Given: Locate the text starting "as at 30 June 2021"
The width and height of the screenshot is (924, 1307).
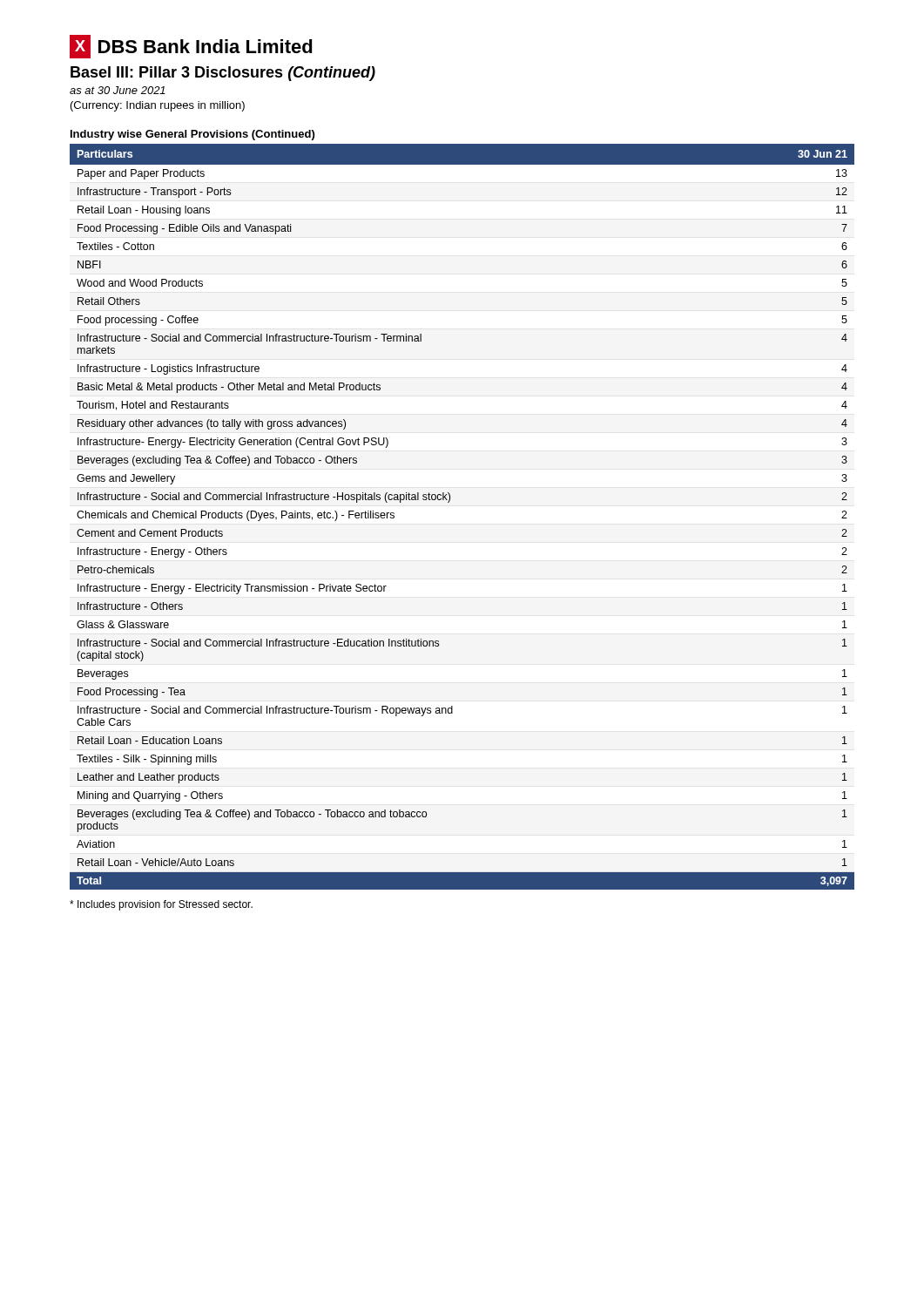Looking at the screenshot, I should coord(118,90).
